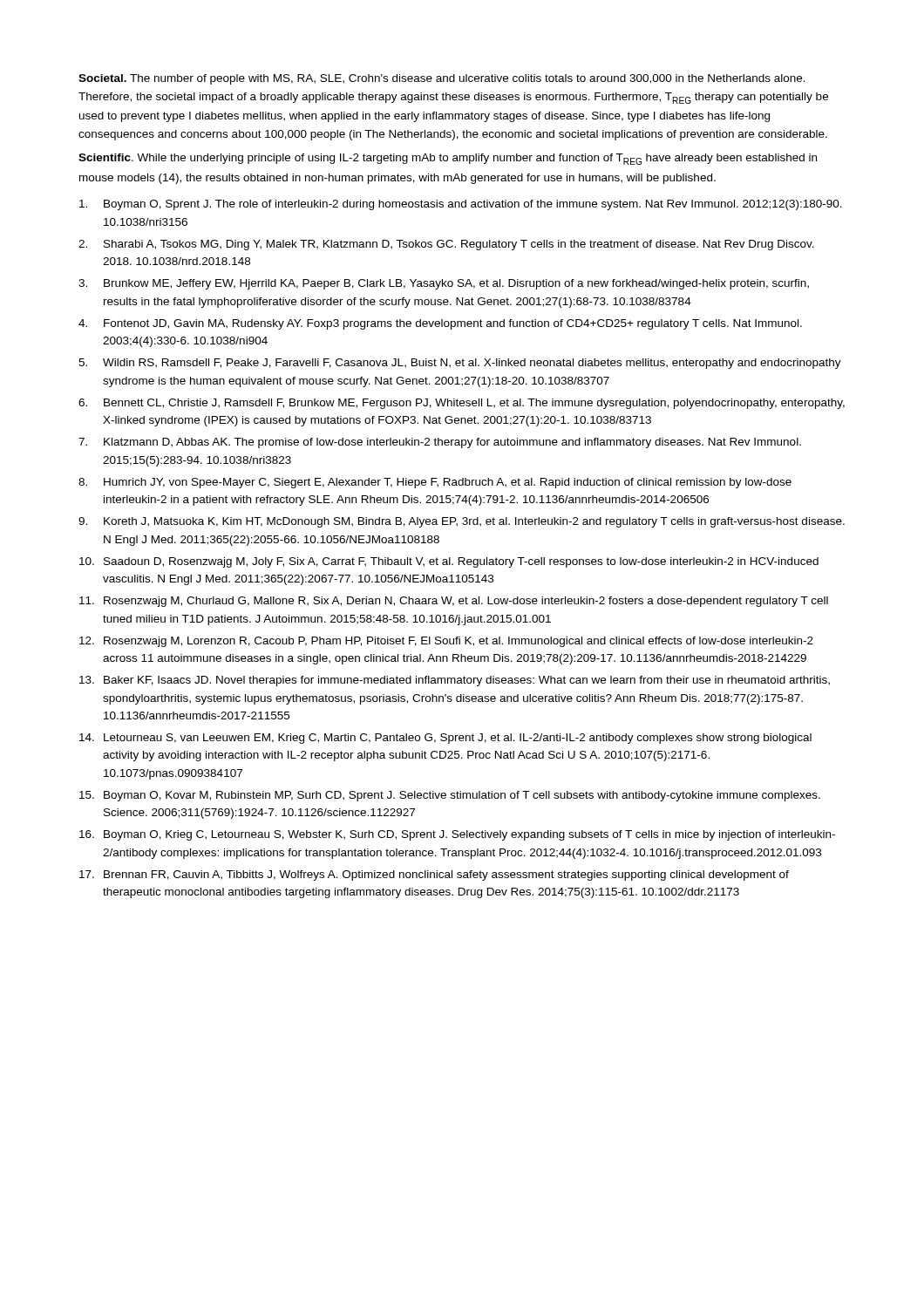Click the passage that begins "12. Rosenzwajg M, Lorenzon R, Cacoub"
The height and width of the screenshot is (1308, 924).
coord(462,650)
